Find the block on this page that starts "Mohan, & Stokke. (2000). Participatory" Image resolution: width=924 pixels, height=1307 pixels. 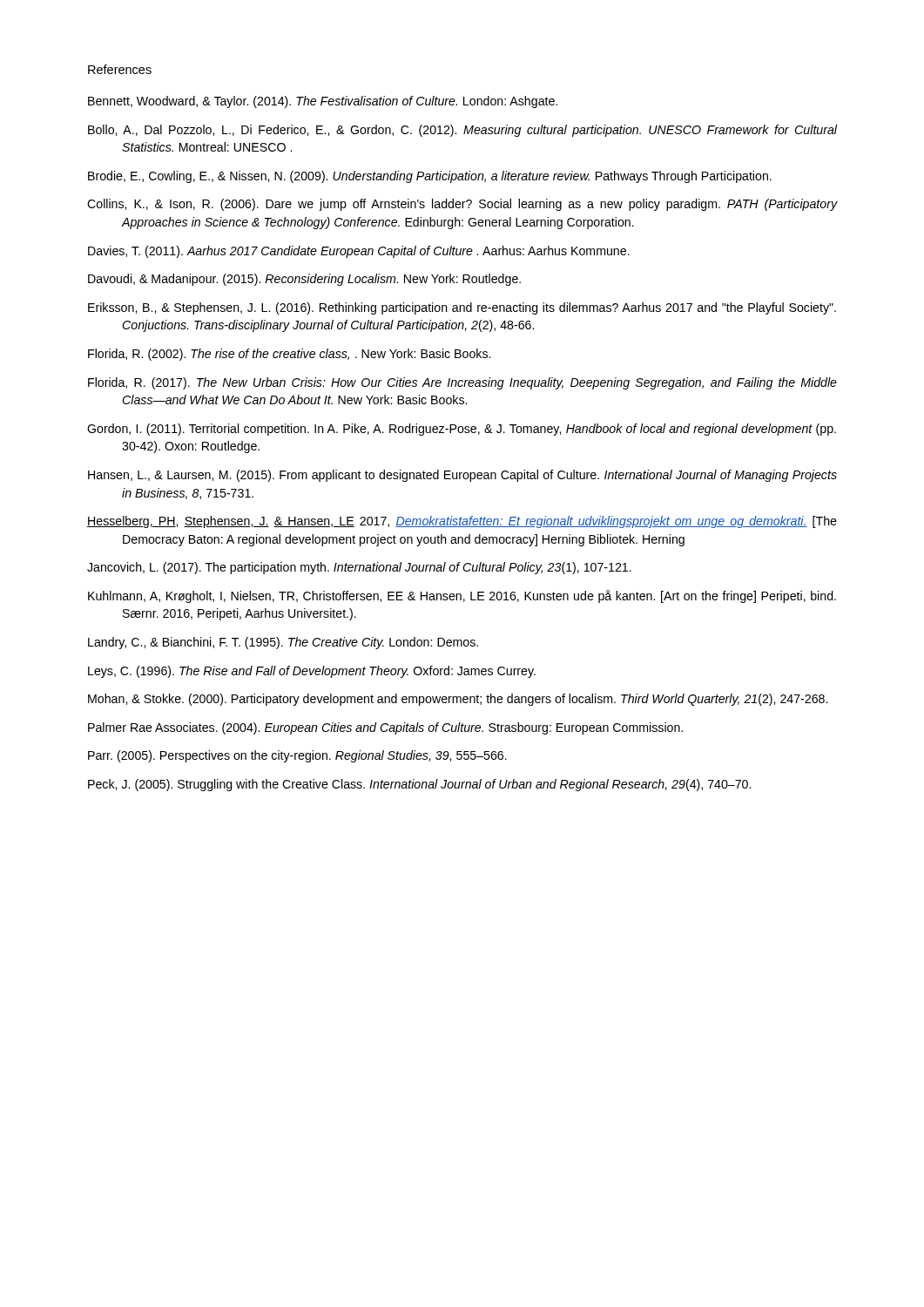(458, 699)
